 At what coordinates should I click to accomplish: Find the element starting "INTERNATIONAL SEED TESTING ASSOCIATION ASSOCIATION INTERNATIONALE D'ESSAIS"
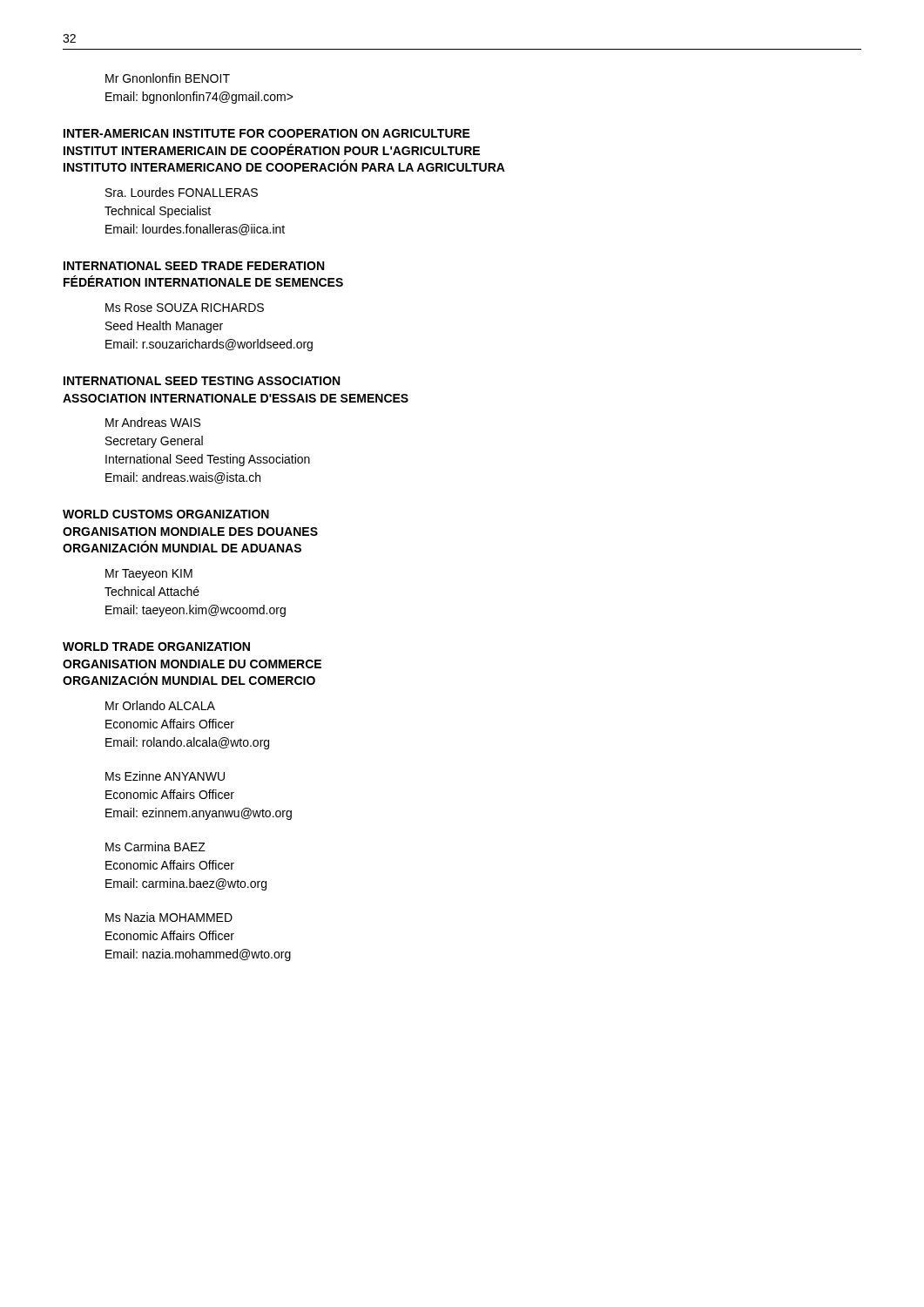pos(236,389)
